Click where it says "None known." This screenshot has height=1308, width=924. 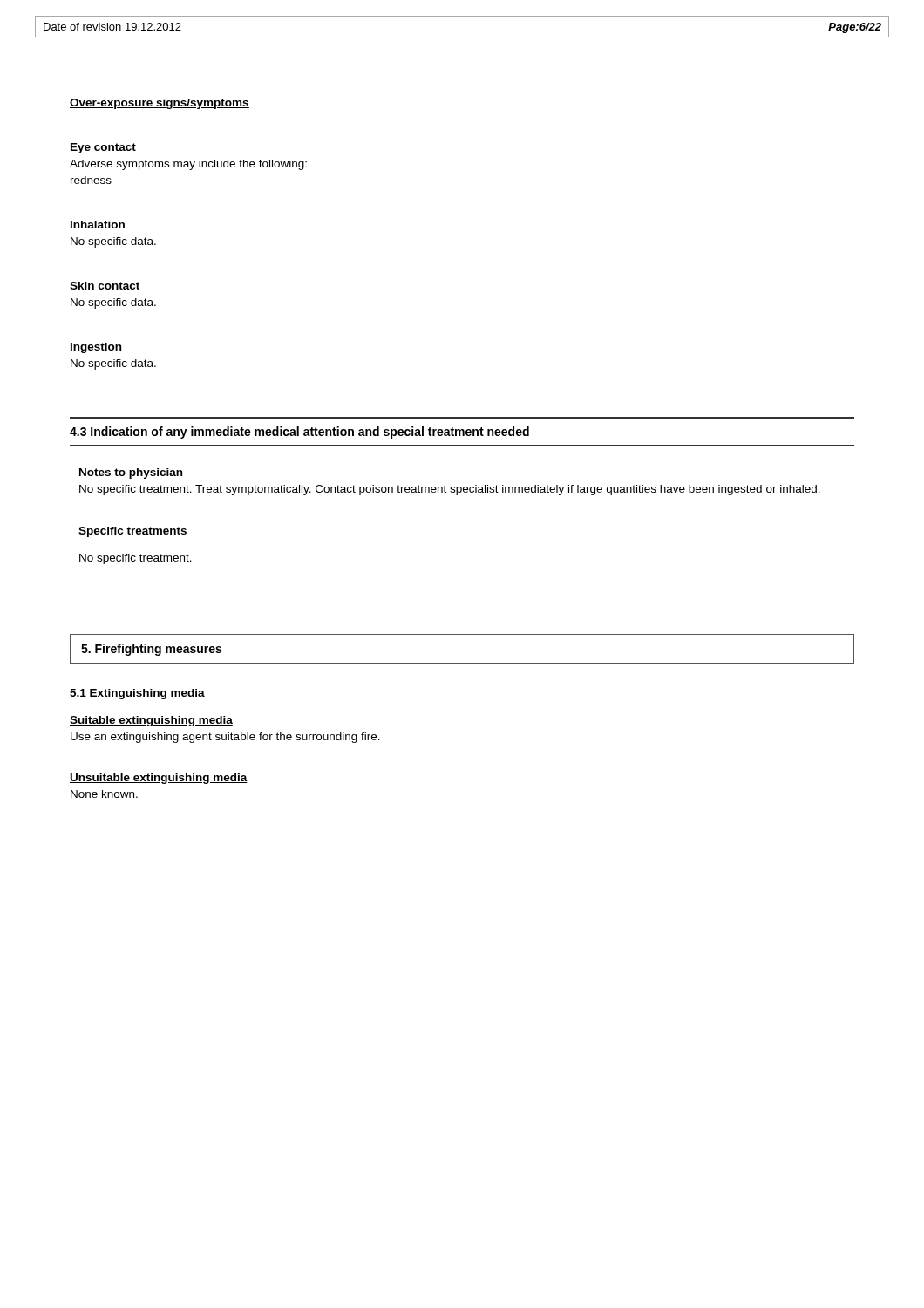click(x=104, y=794)
